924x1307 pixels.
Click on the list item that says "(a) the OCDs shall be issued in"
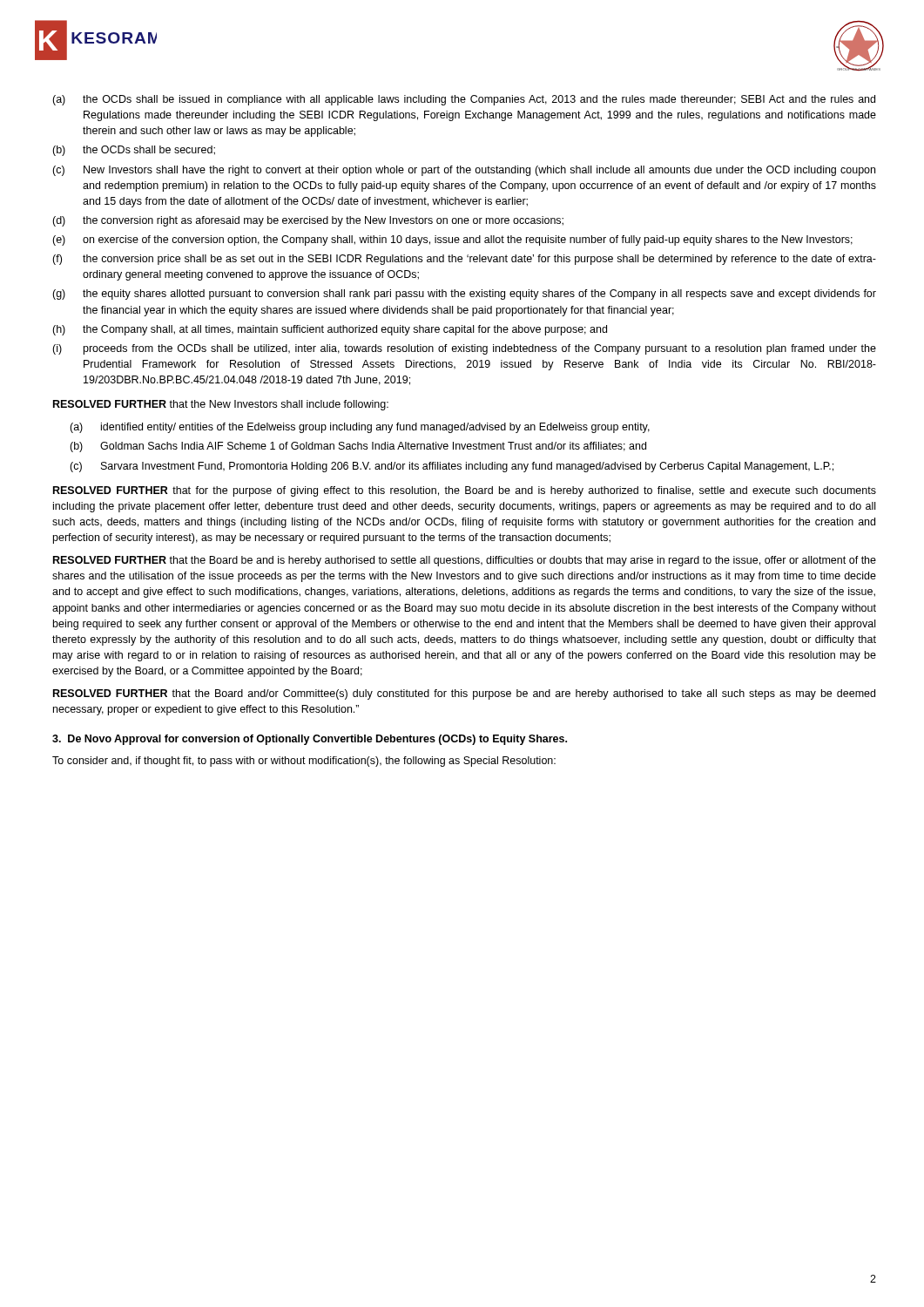click(x=464, y=115)
